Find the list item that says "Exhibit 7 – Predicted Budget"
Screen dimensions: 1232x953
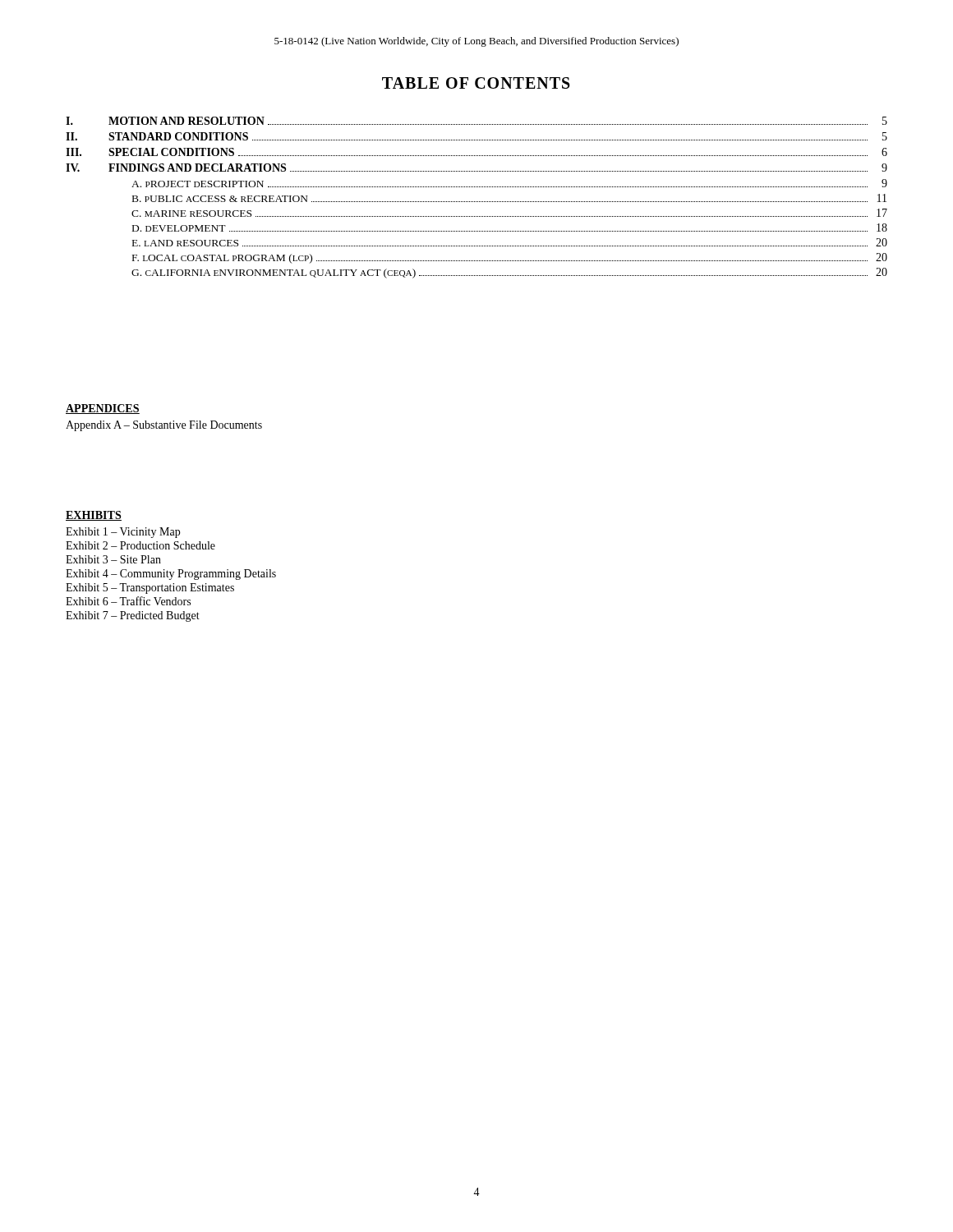point(133,616)
